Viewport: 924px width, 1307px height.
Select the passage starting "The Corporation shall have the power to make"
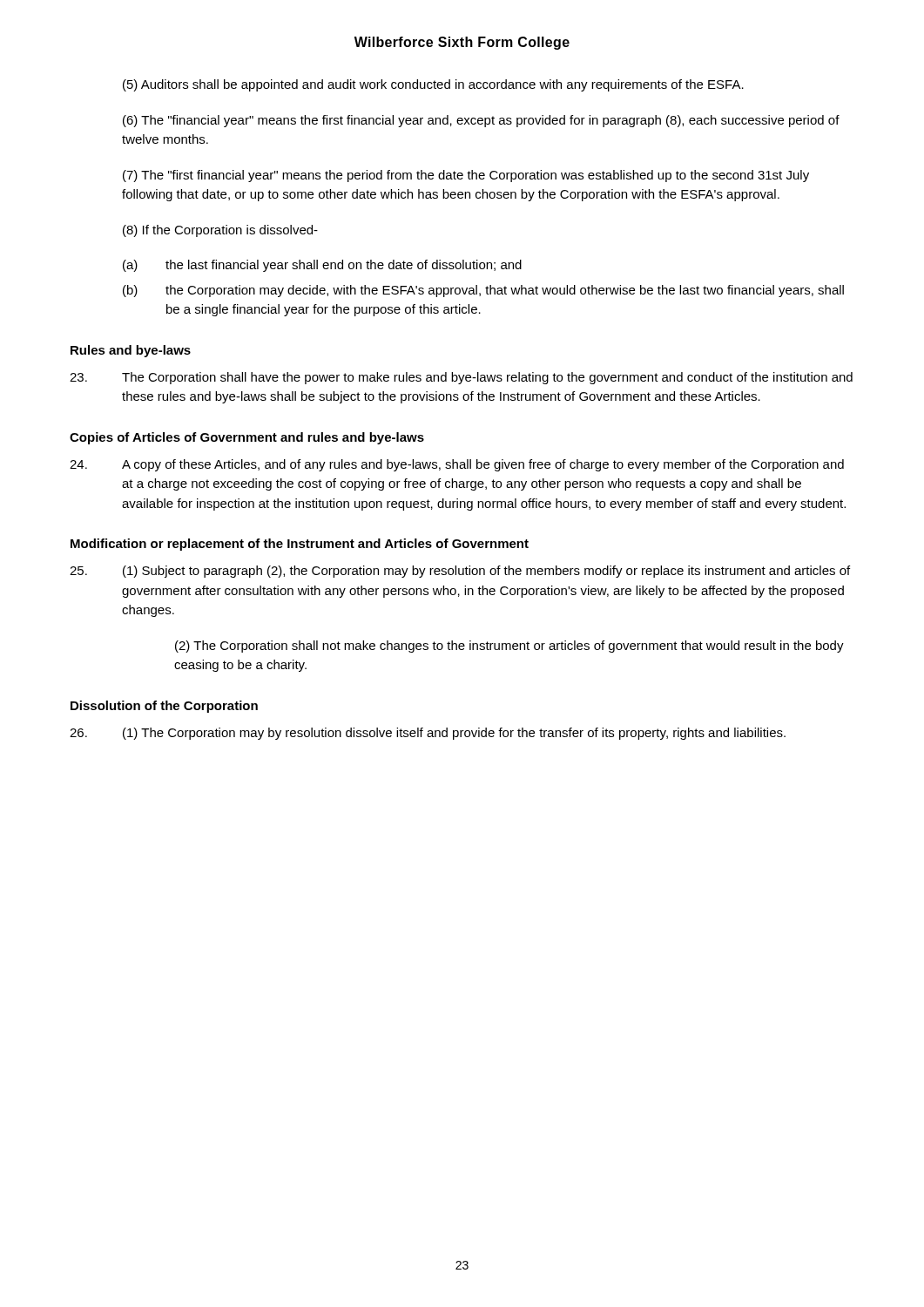coord(462,387)
